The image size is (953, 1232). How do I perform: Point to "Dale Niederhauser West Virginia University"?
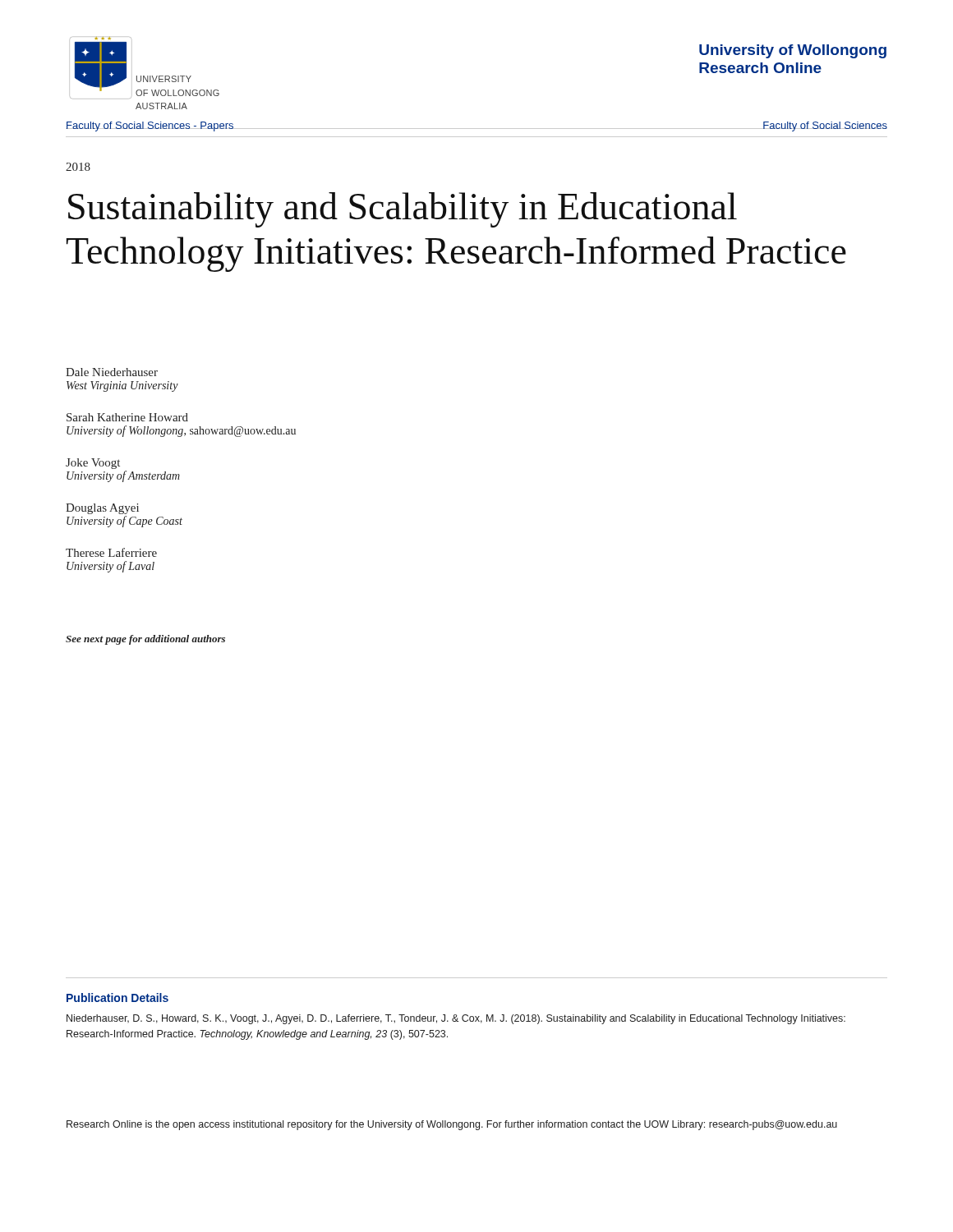tap(181, 379)
